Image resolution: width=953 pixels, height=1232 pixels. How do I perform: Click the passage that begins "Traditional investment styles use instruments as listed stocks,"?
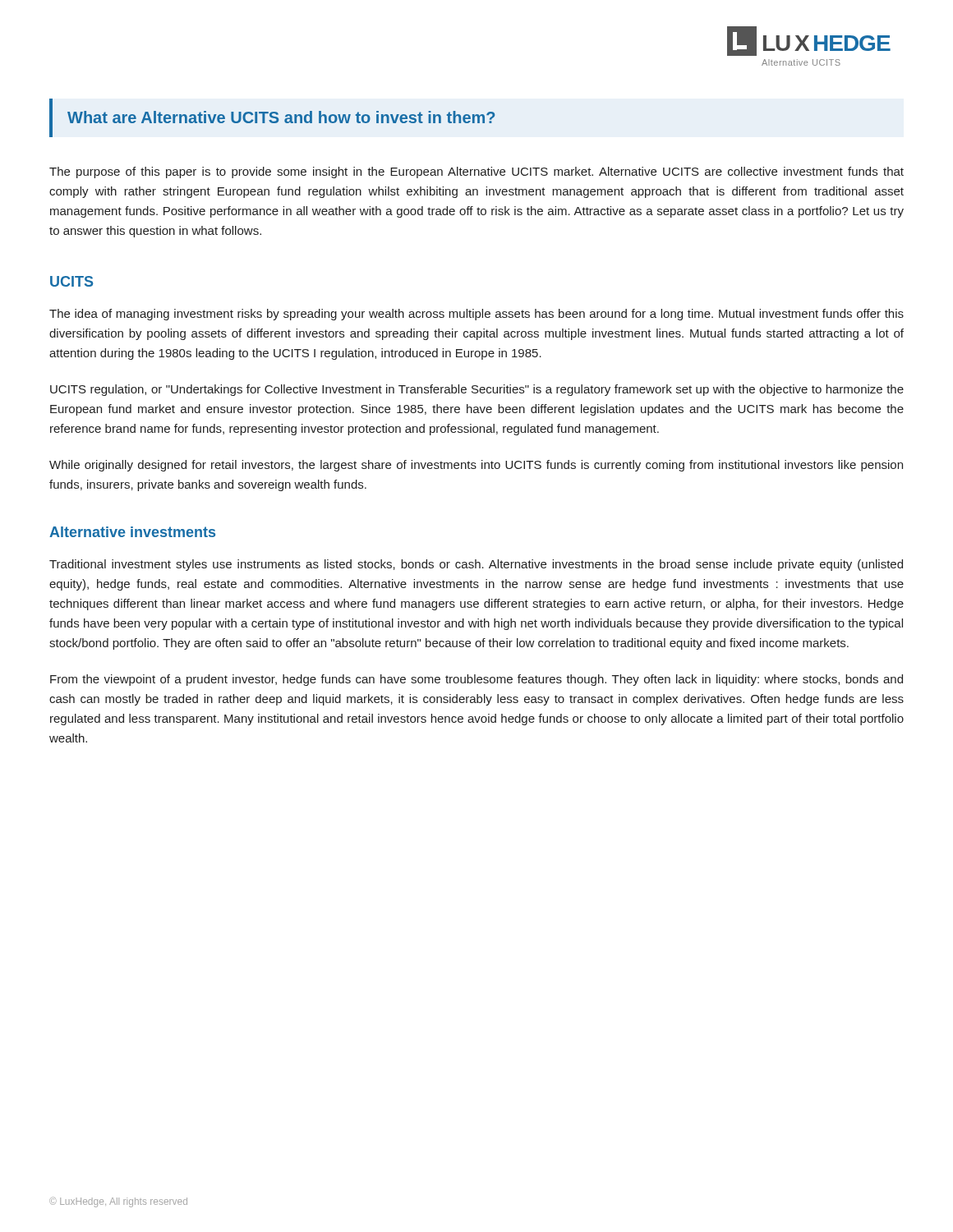[476, 603]
